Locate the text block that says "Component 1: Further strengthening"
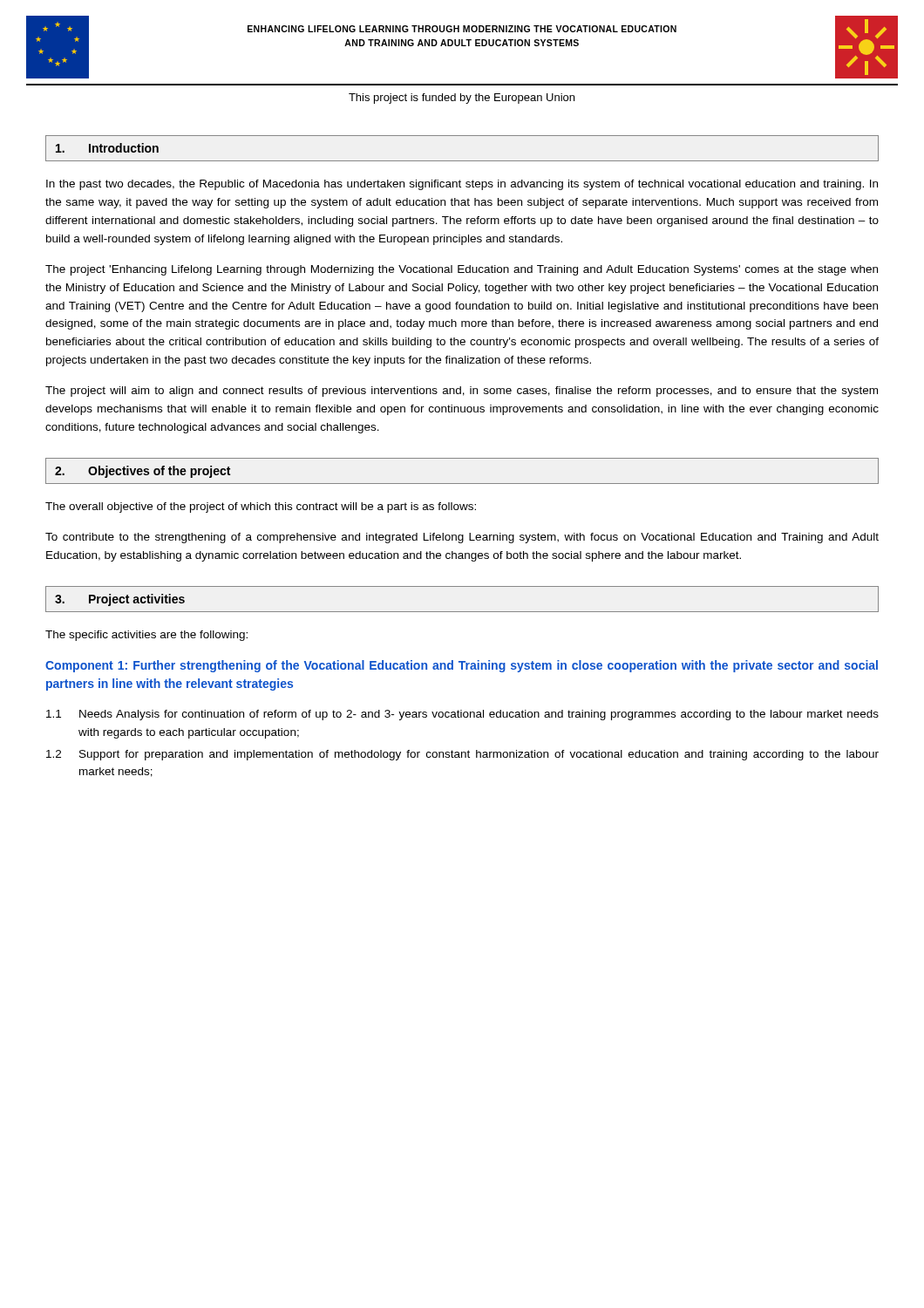 click(x=462, y=674)
